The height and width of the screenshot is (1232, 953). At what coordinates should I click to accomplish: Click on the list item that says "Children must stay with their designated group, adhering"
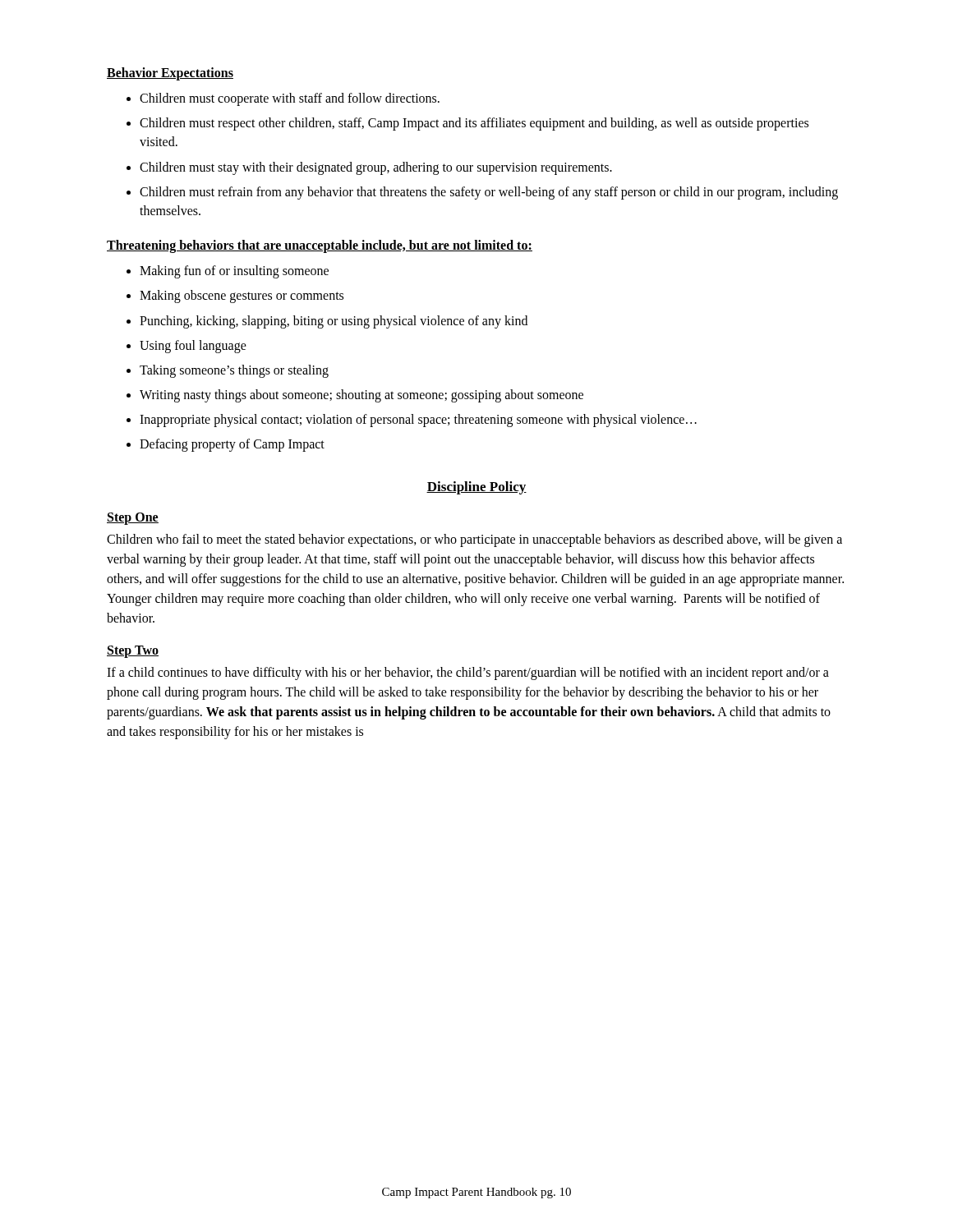[376, 167]
